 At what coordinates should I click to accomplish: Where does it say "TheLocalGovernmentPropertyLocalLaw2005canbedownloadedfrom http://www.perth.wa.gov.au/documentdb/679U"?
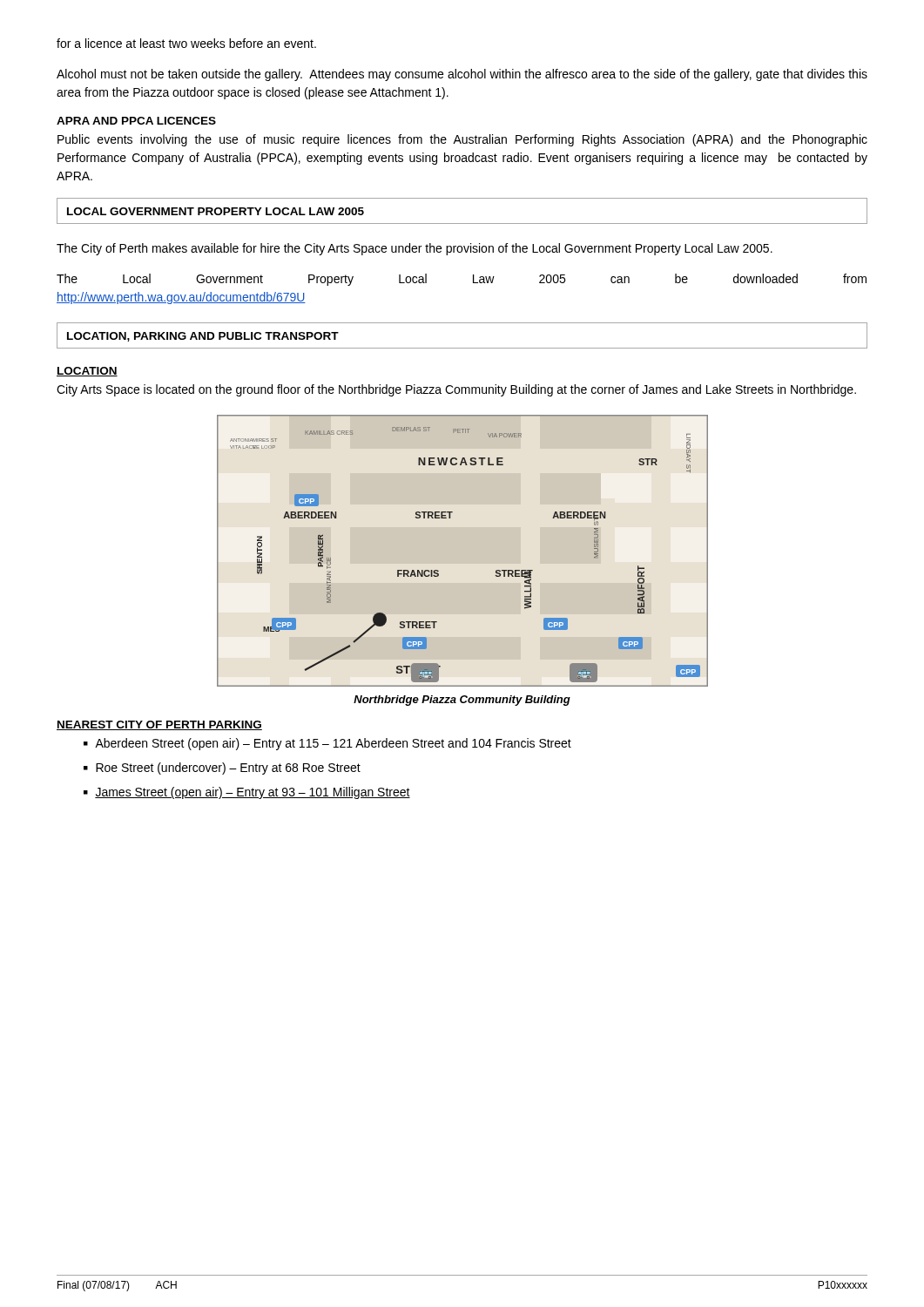point(137,279)
